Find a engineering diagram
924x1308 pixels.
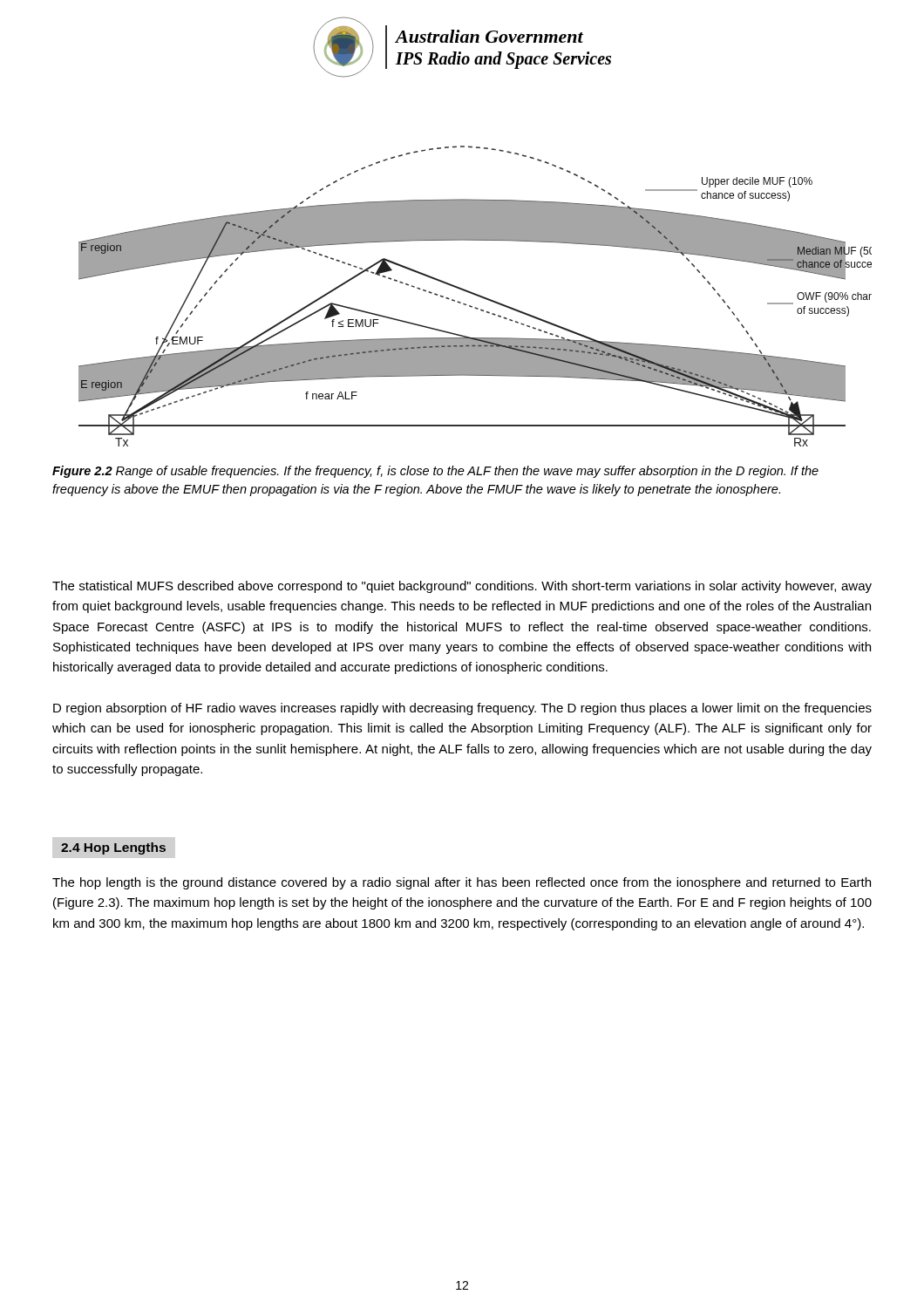pyautogui.click(x=462, y=270)
